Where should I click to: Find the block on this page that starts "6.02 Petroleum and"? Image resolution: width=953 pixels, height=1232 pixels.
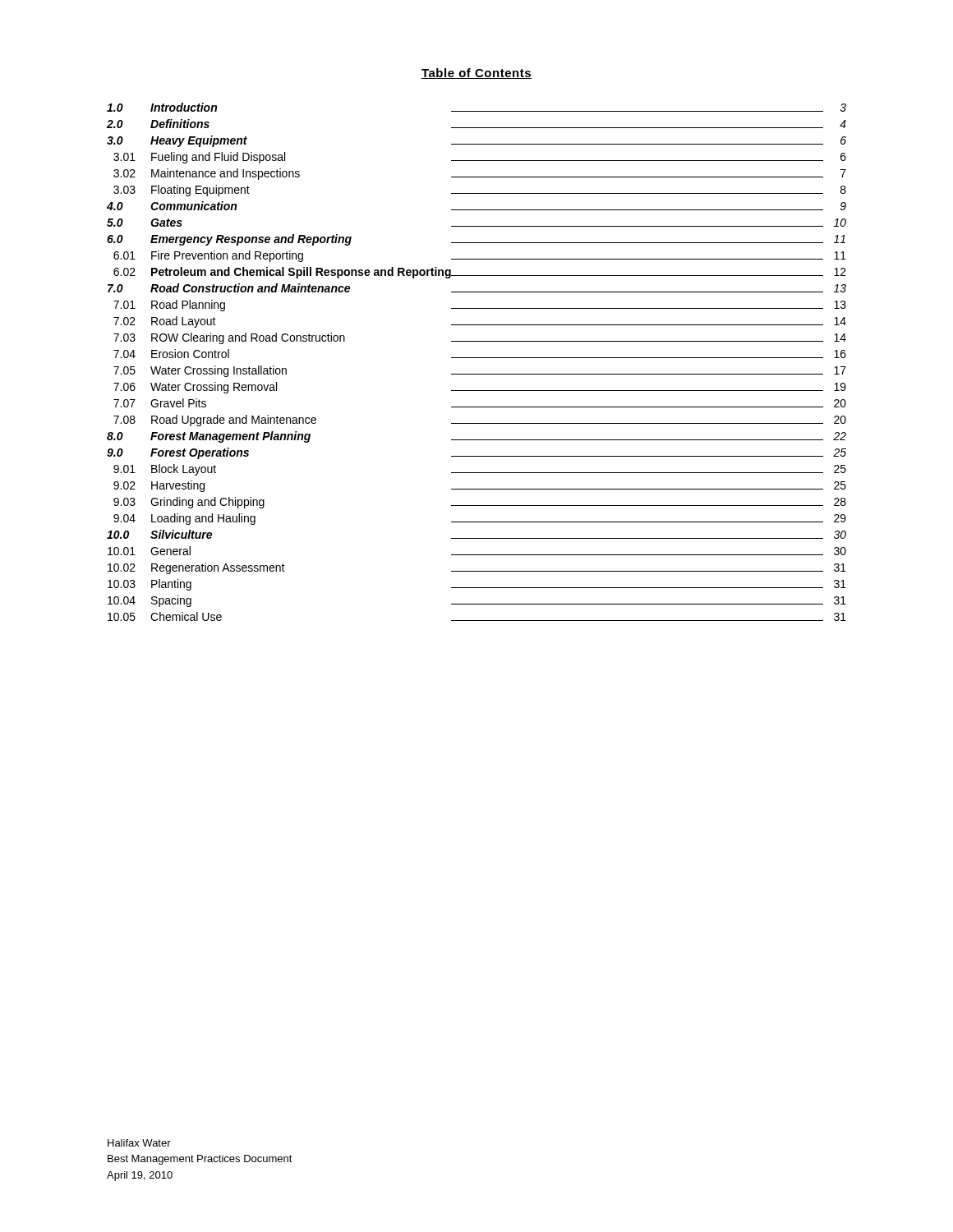476,272
